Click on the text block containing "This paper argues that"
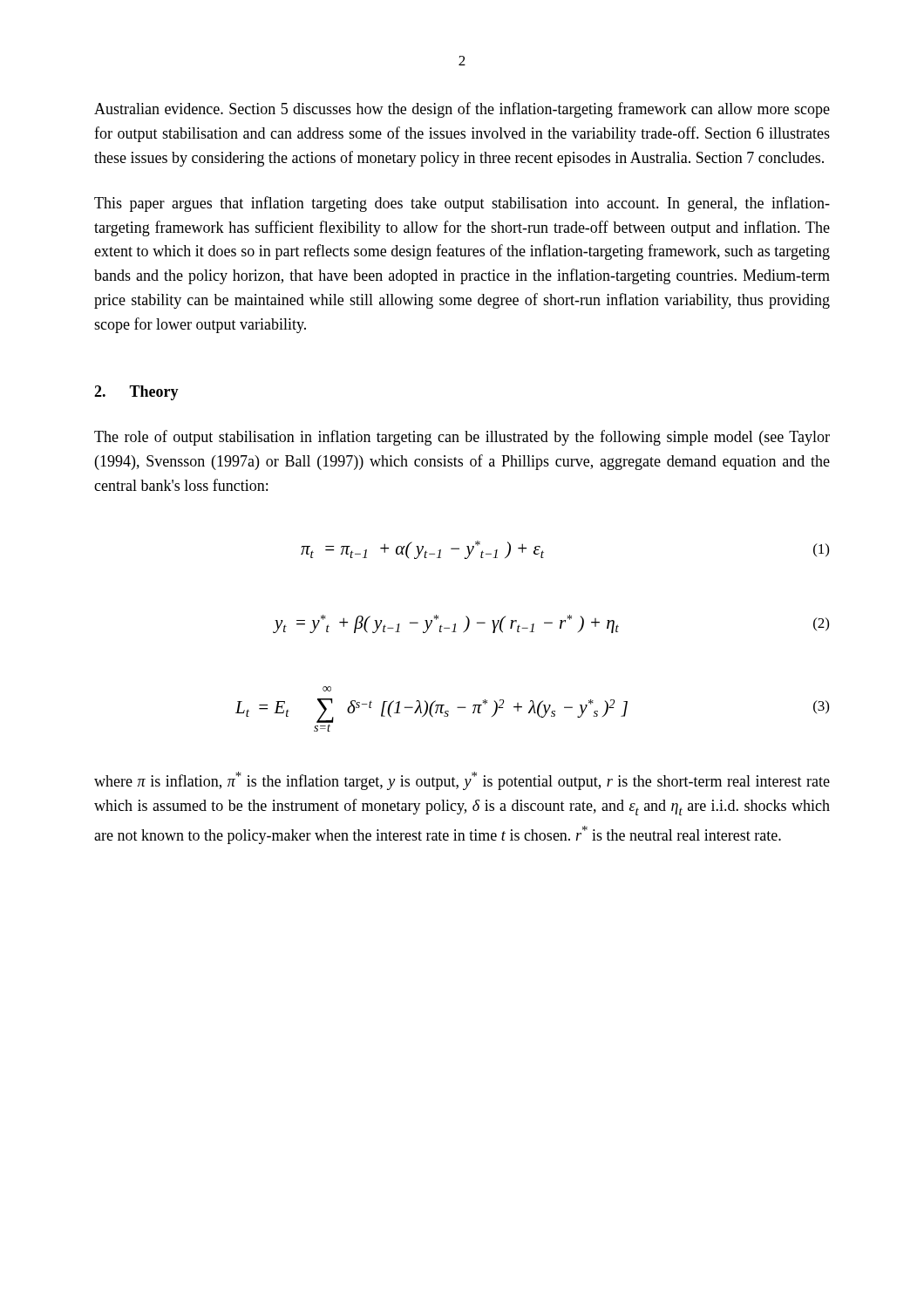The image size is (924, 1308). click(x=462, y=264)
